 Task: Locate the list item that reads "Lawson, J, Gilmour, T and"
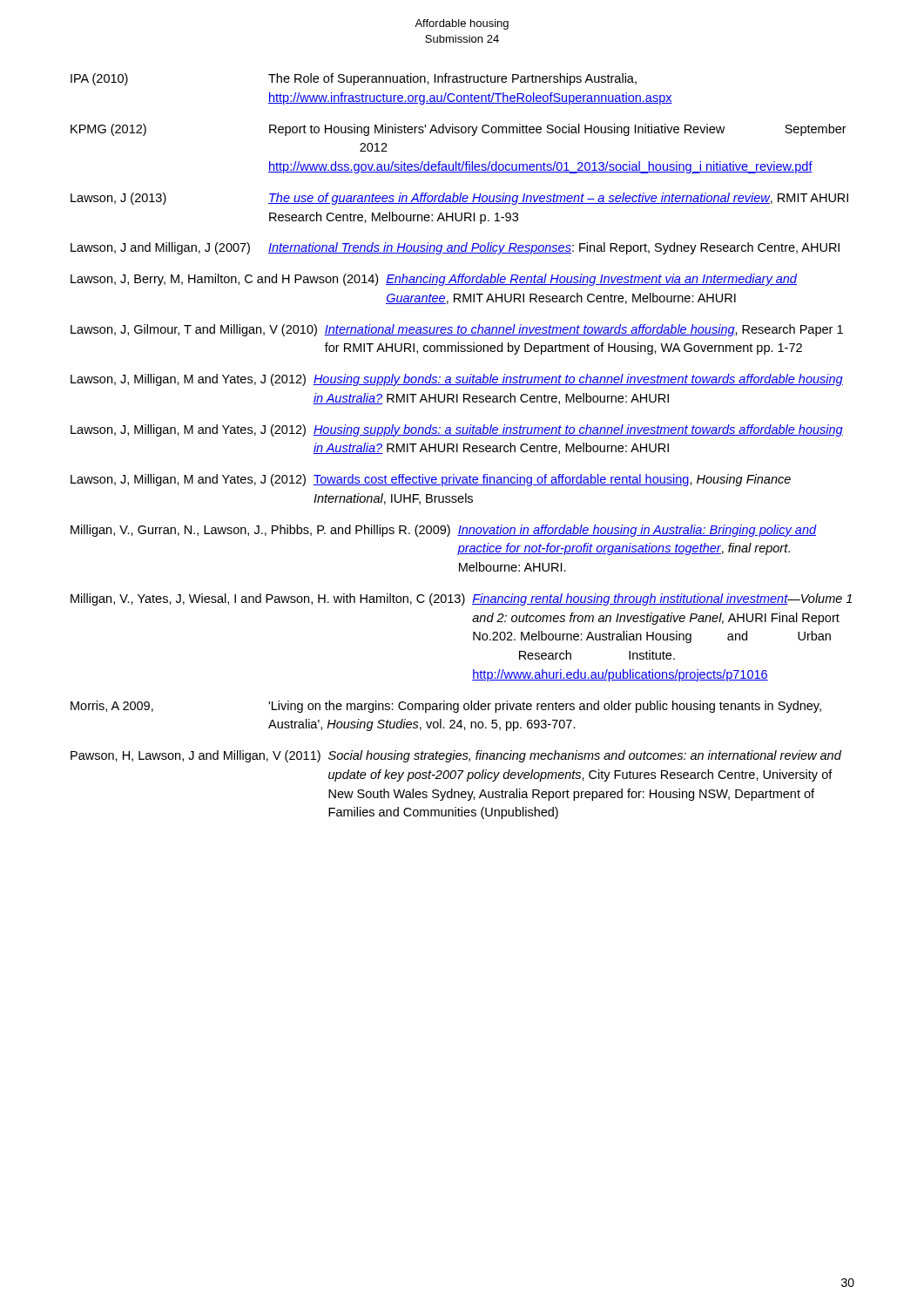coord(462,339)
